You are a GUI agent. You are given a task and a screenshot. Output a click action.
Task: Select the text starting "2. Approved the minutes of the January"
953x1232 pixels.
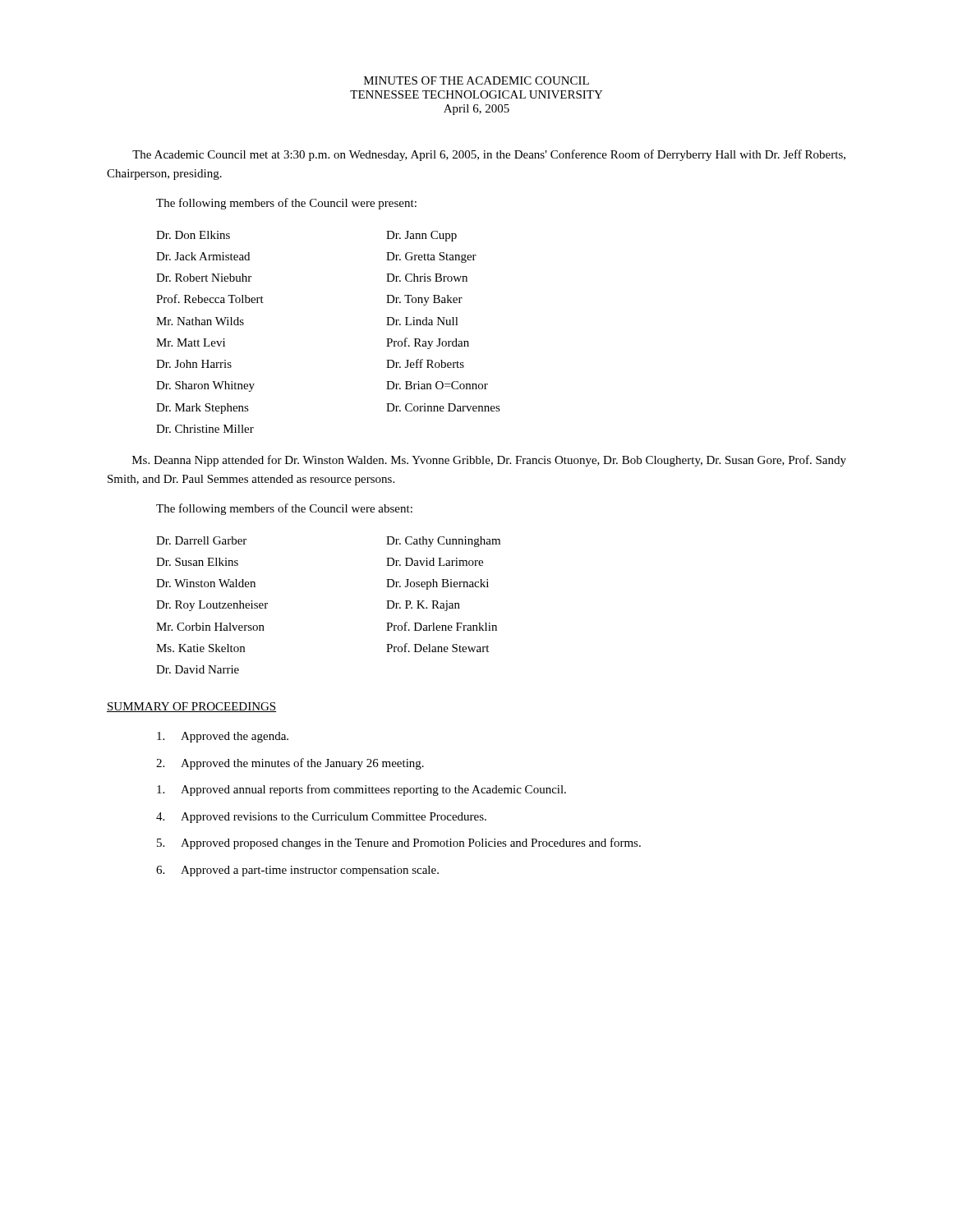click(290, 764)
